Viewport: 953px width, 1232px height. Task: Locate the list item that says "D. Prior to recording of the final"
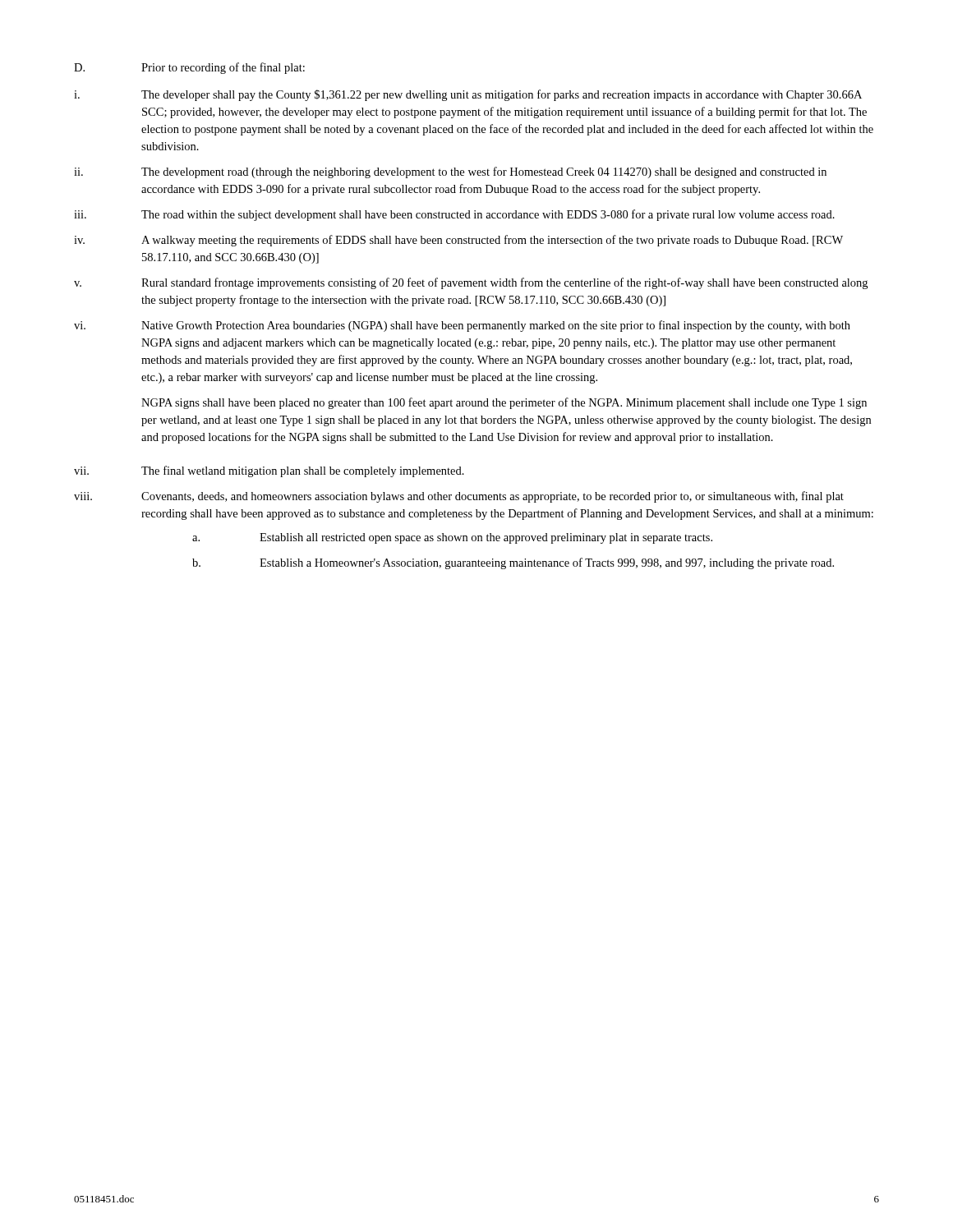[189, 68]
